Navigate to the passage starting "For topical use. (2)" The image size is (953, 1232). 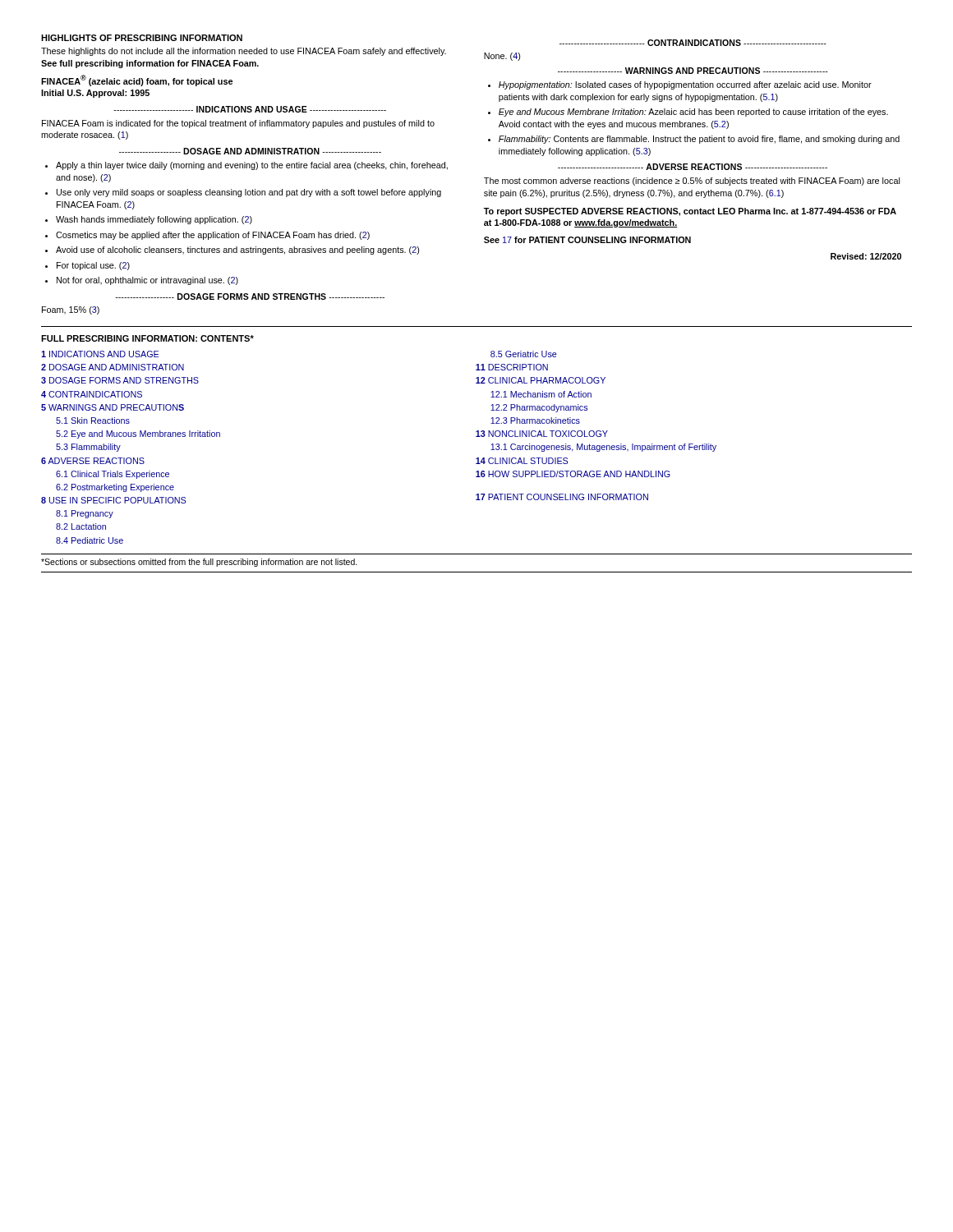point(93,265)
